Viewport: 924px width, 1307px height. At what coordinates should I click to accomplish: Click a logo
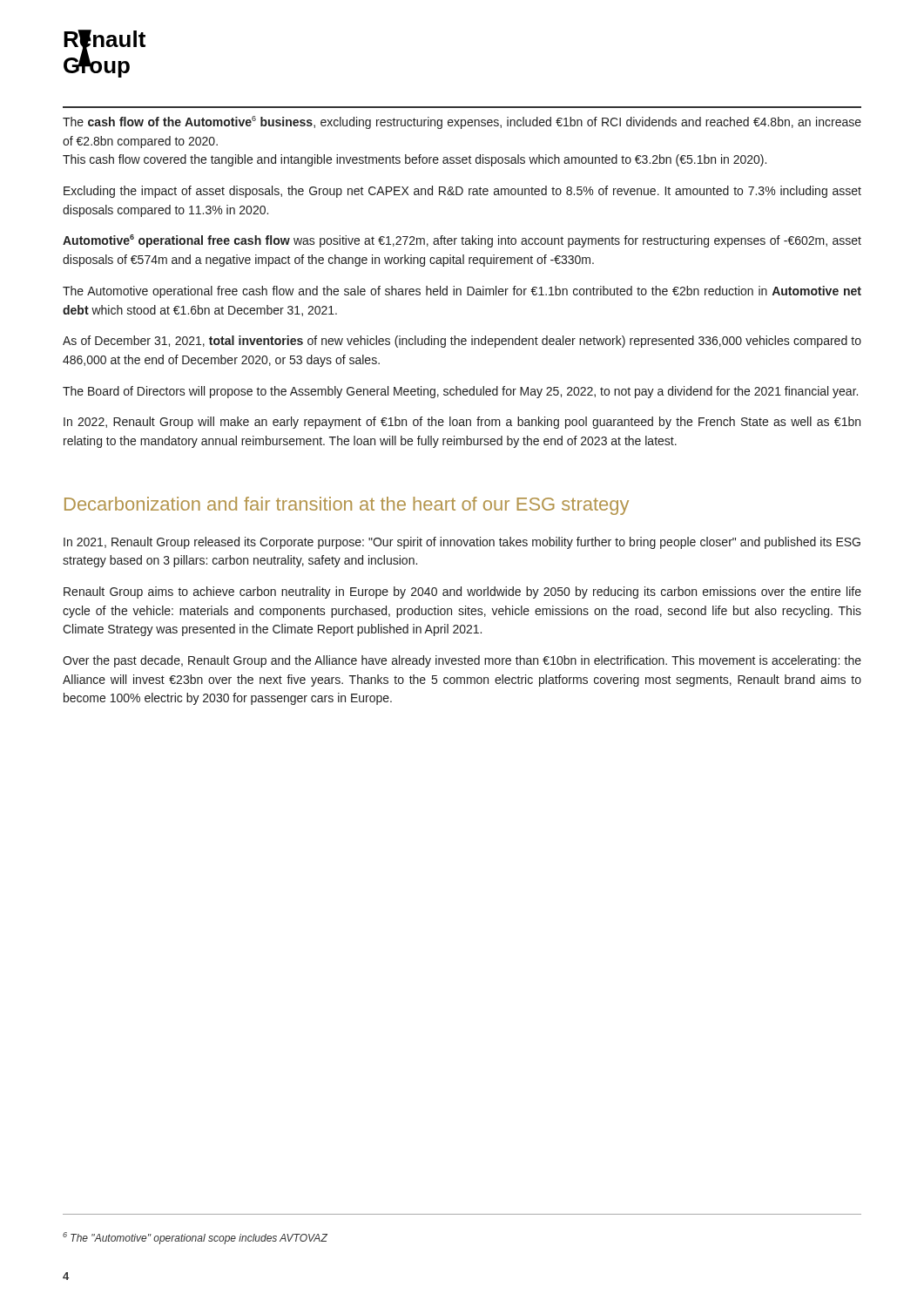[115, 55]
